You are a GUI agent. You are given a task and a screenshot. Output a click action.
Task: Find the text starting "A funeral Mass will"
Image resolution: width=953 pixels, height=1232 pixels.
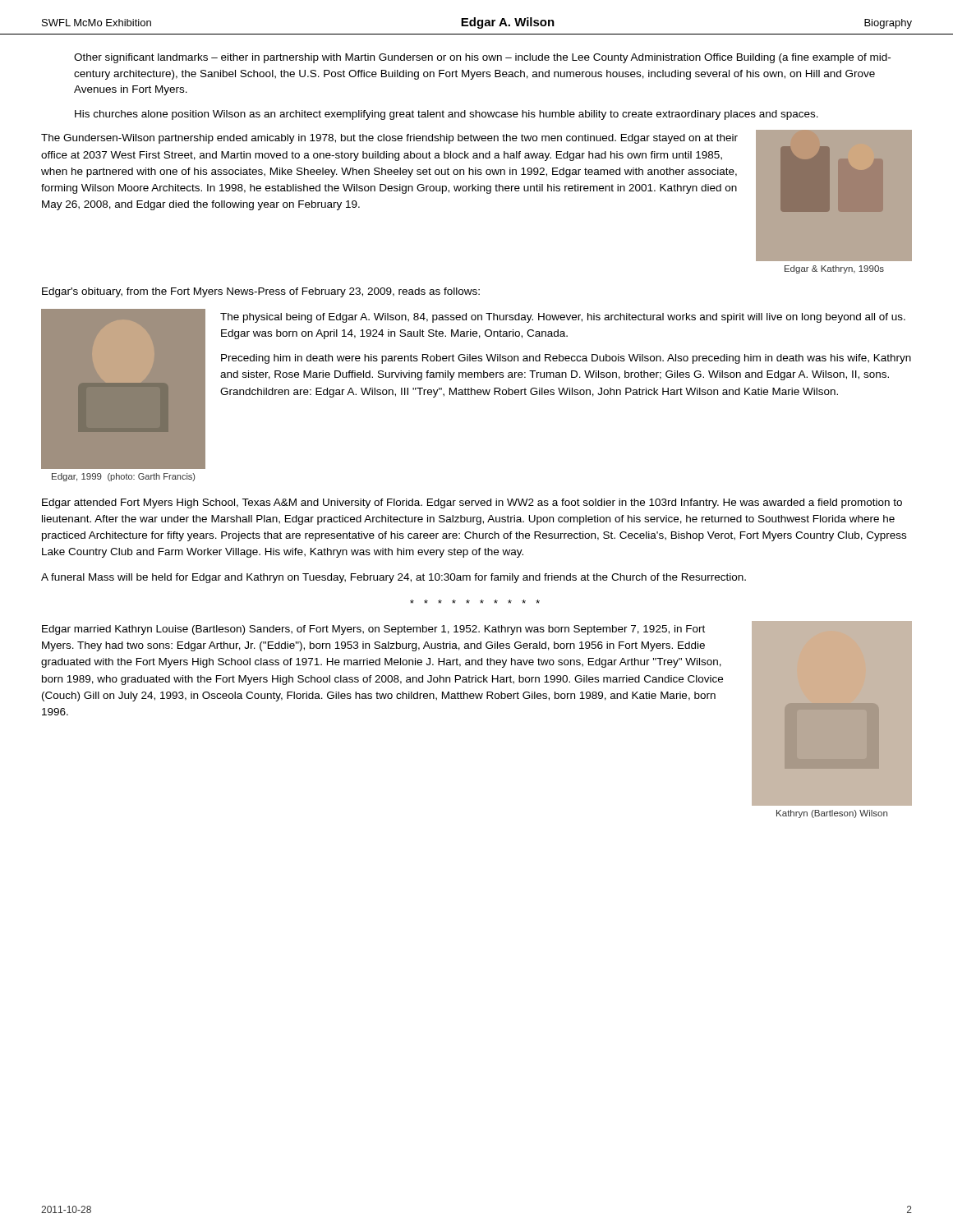pyautogui.click(x=394, y=577)
